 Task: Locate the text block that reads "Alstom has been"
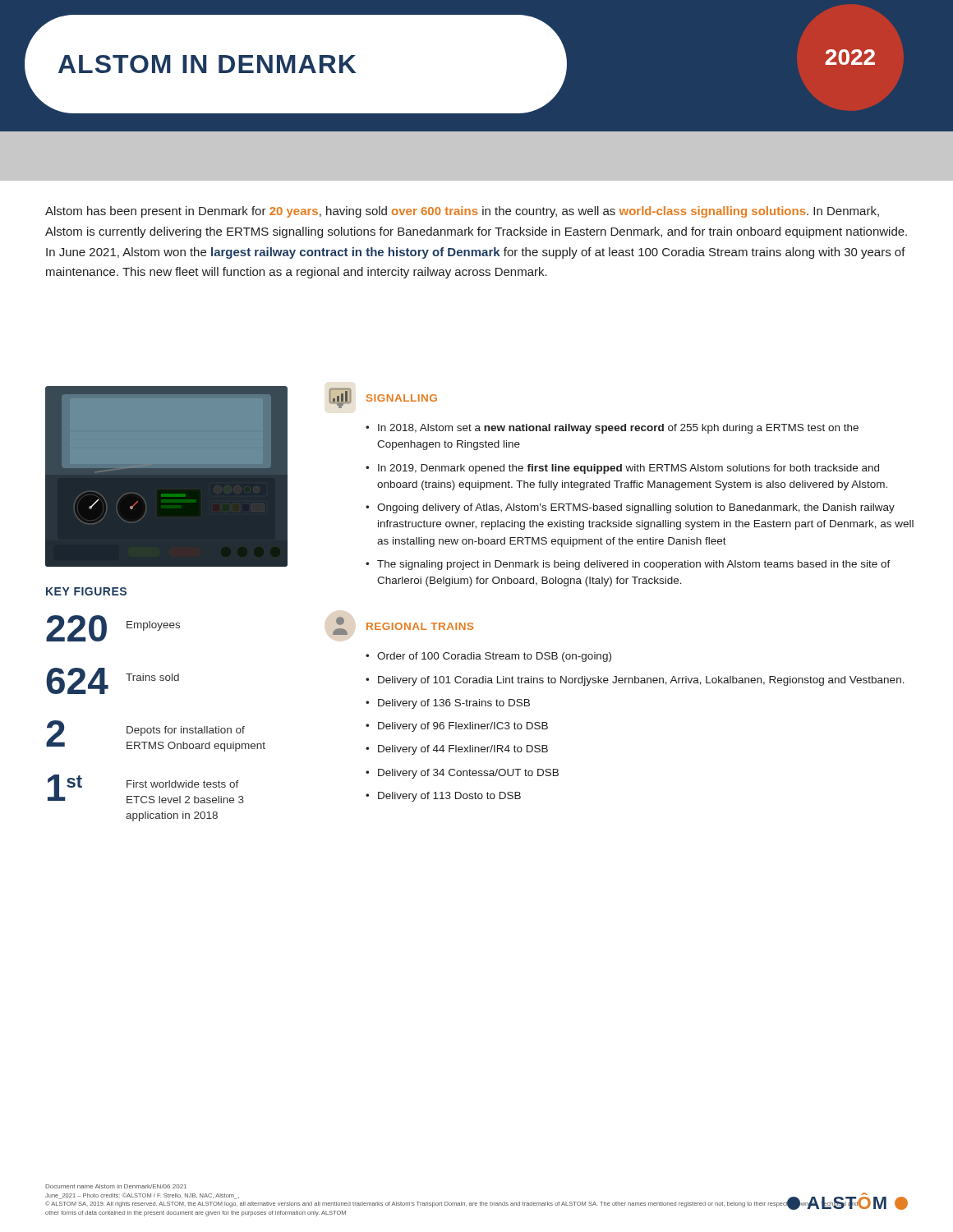point(477,241)
